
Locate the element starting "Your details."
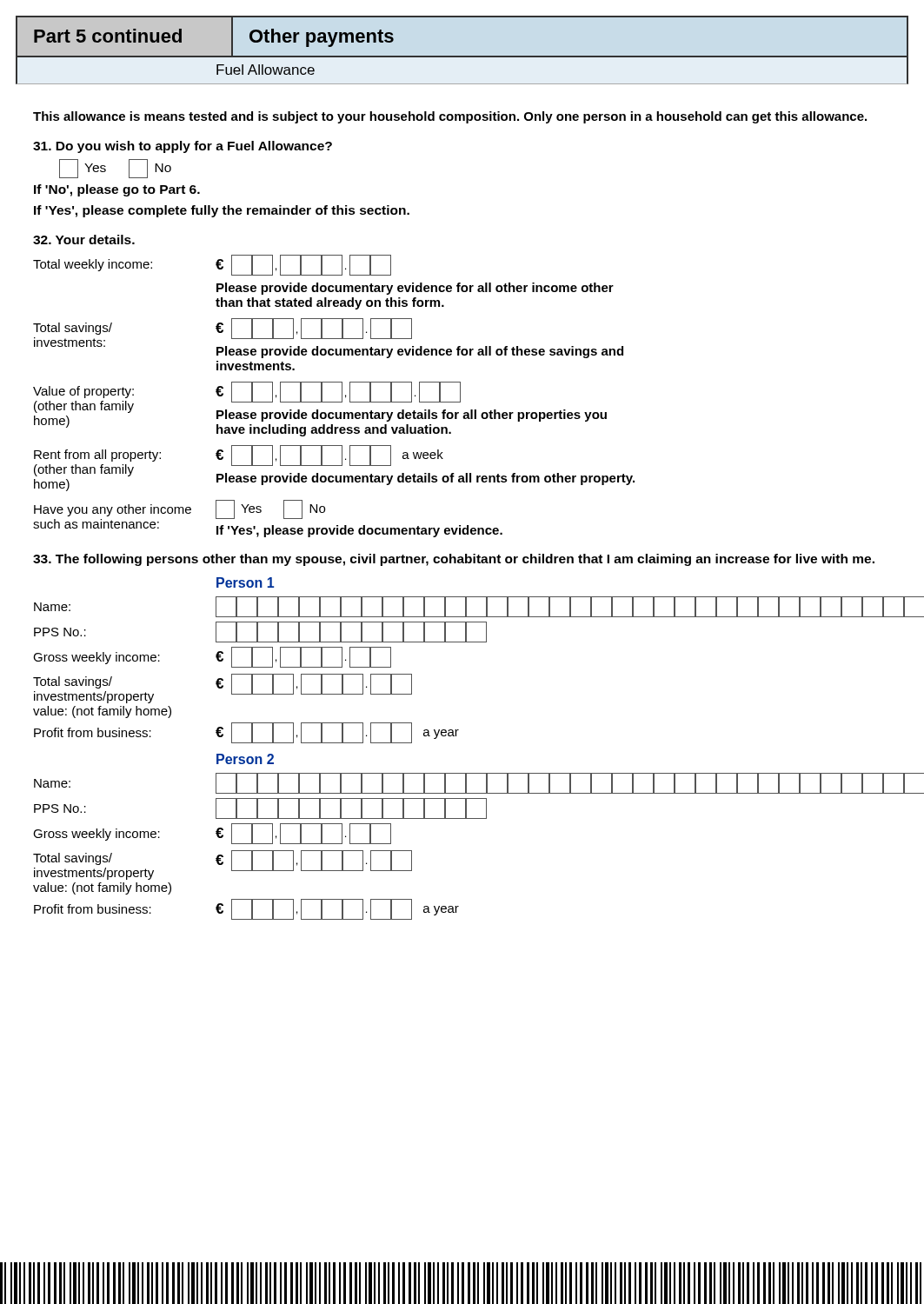click(84, 240)
